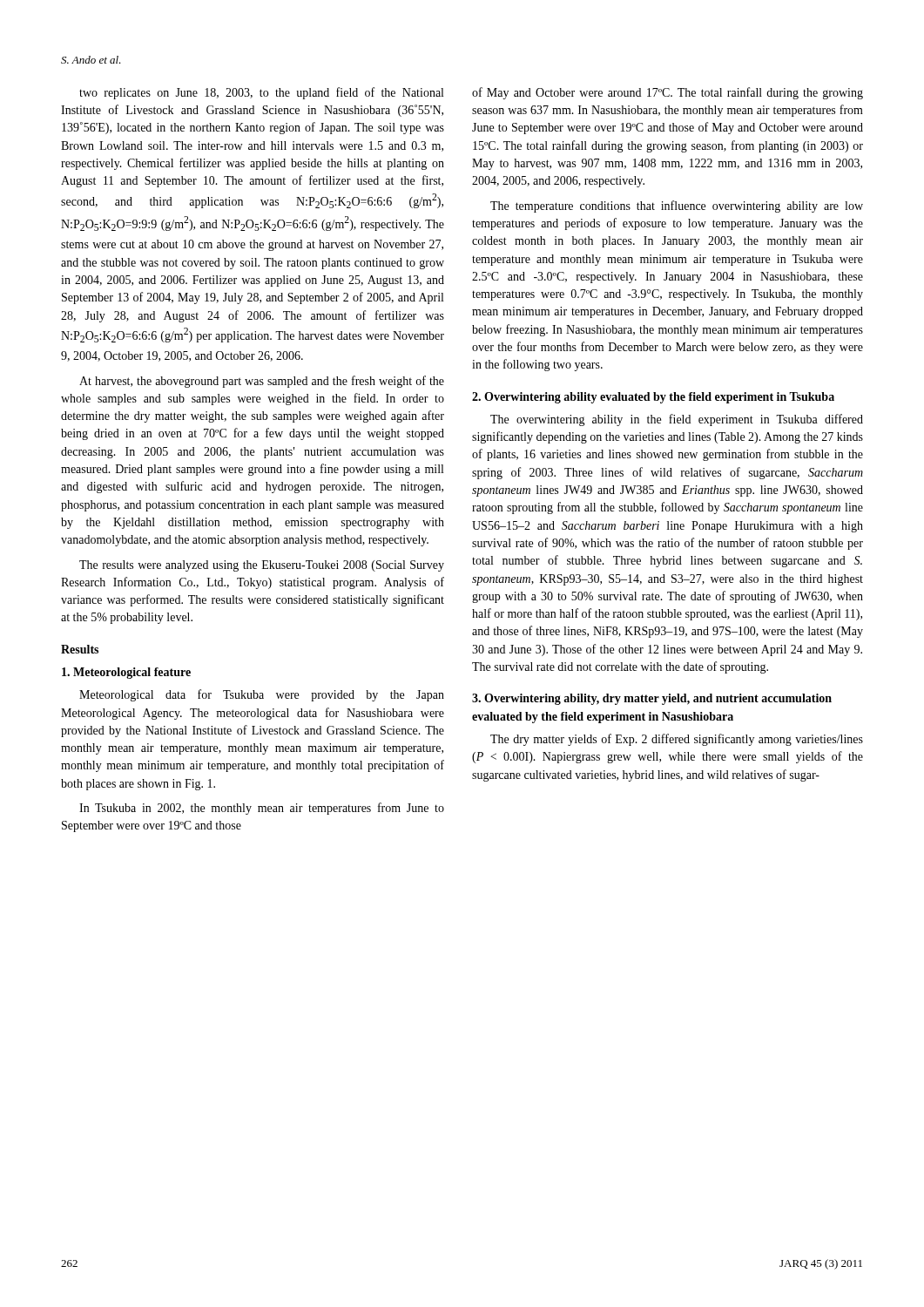924x1307 pixels.
Task: Point to the block beginning "two replicates on June 18,"
Action: point(253,224)
